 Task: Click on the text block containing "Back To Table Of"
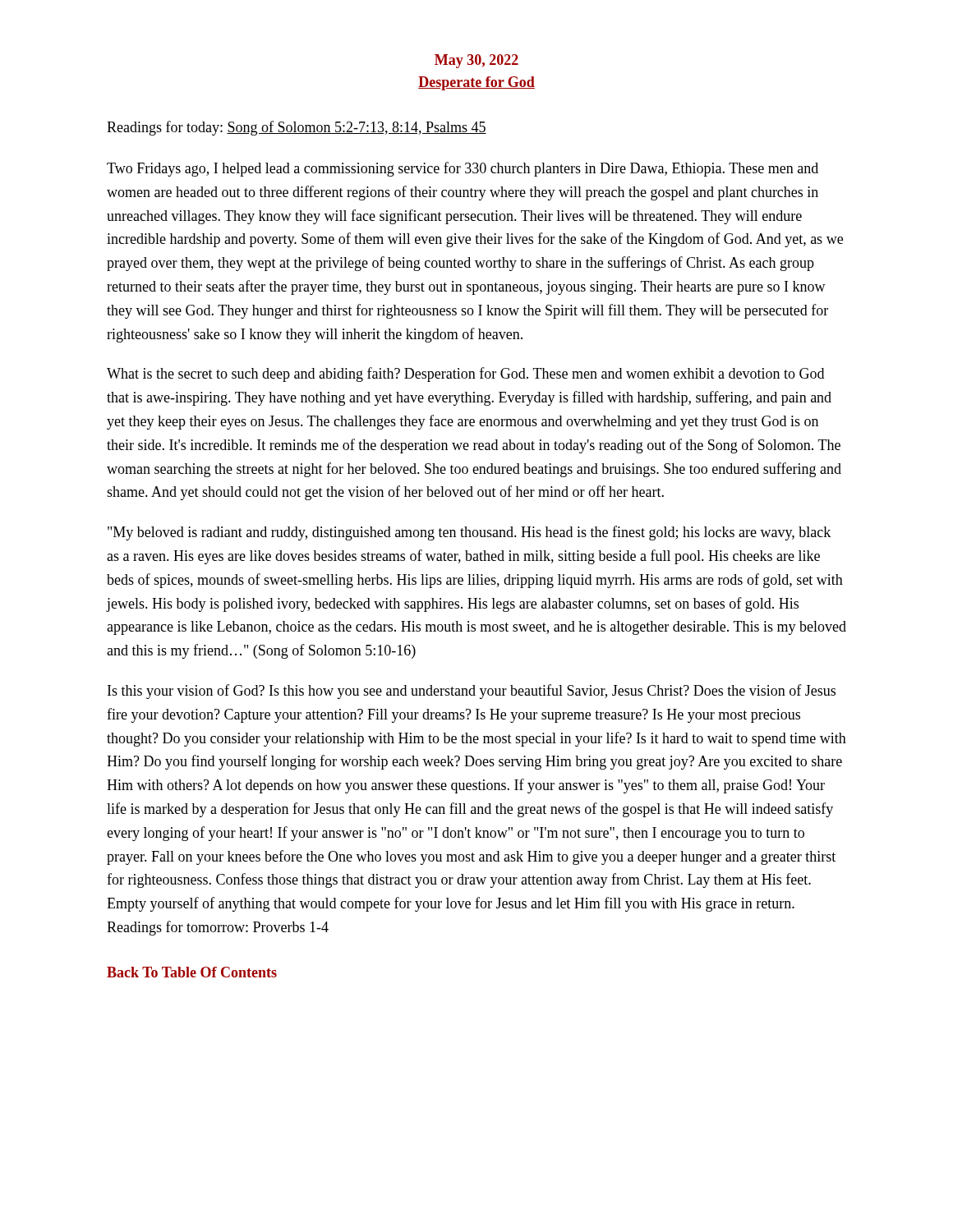pos(192,973)
